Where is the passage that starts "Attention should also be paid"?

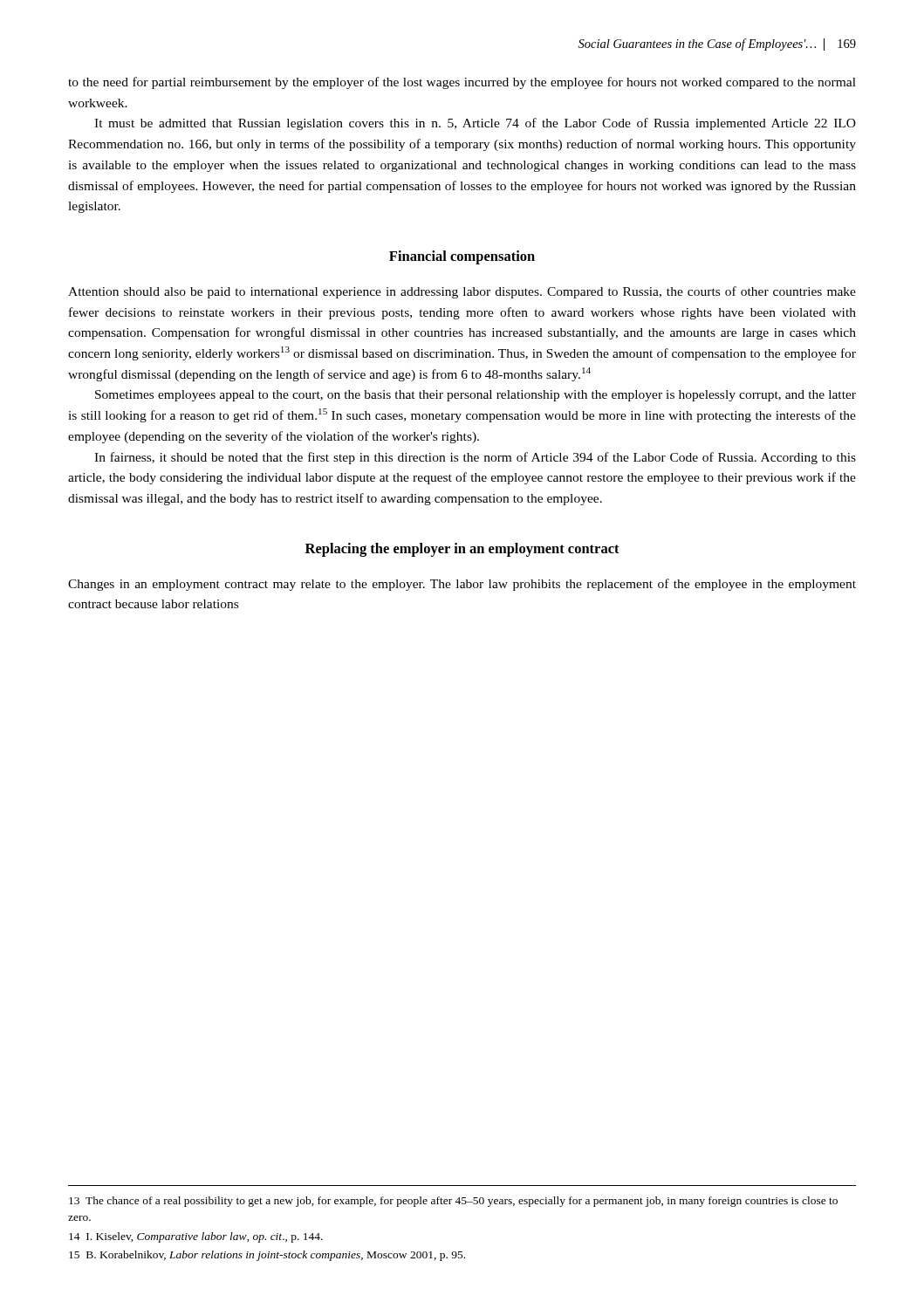pyautogui.click(x=462, y=332)
